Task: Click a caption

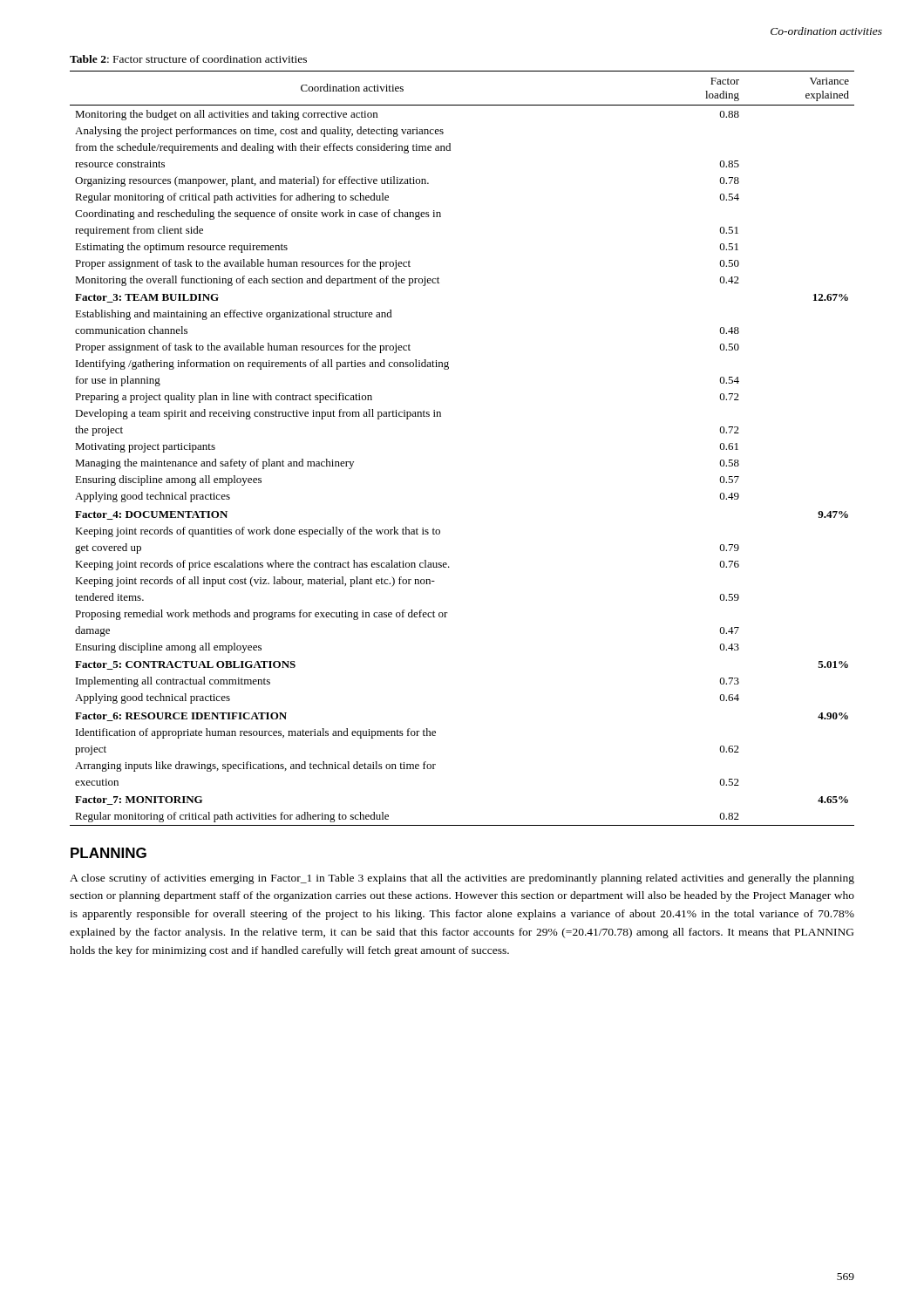Action: (x=188, y=59)
